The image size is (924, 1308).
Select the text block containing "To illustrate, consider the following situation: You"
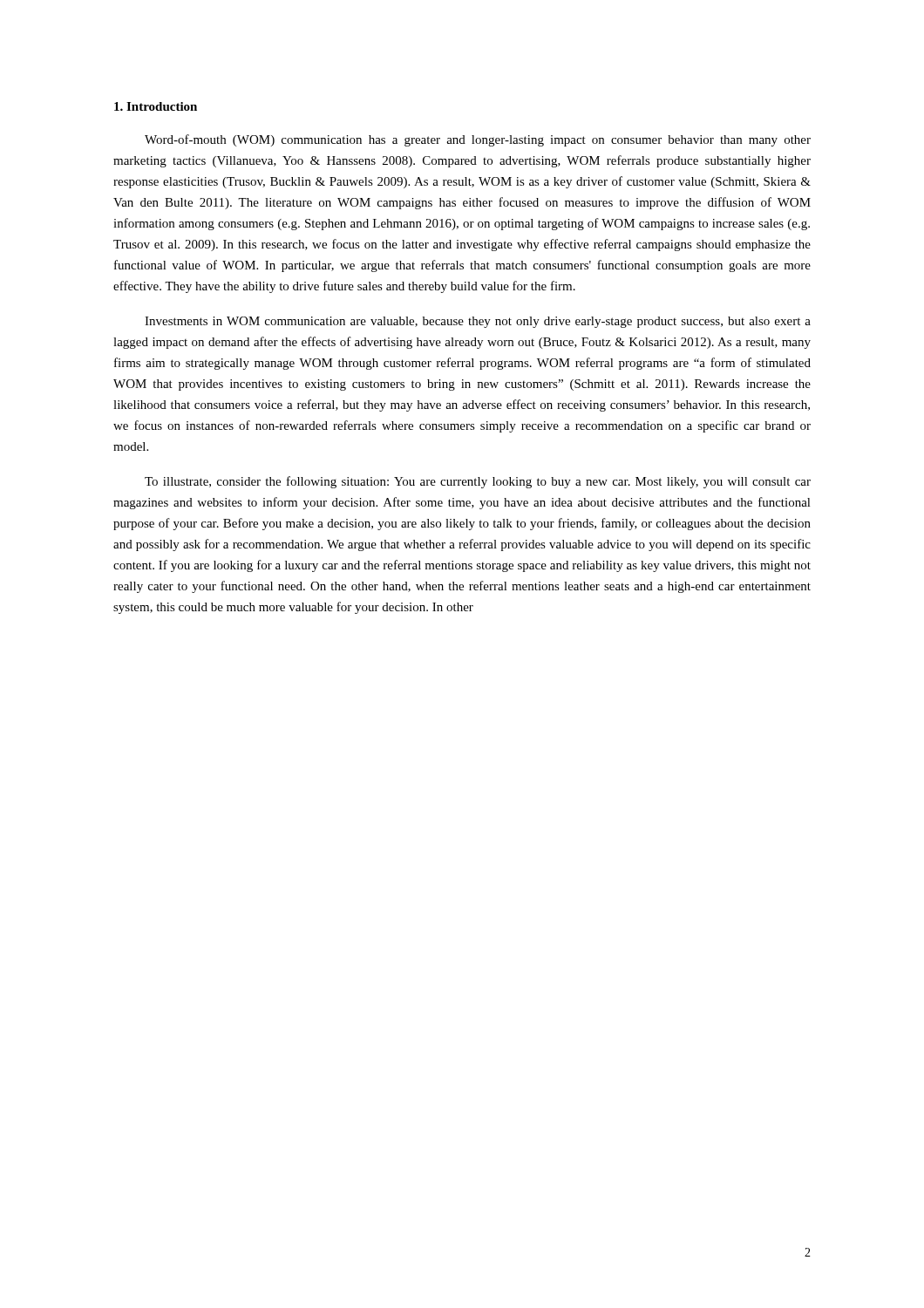click(462, 544)
